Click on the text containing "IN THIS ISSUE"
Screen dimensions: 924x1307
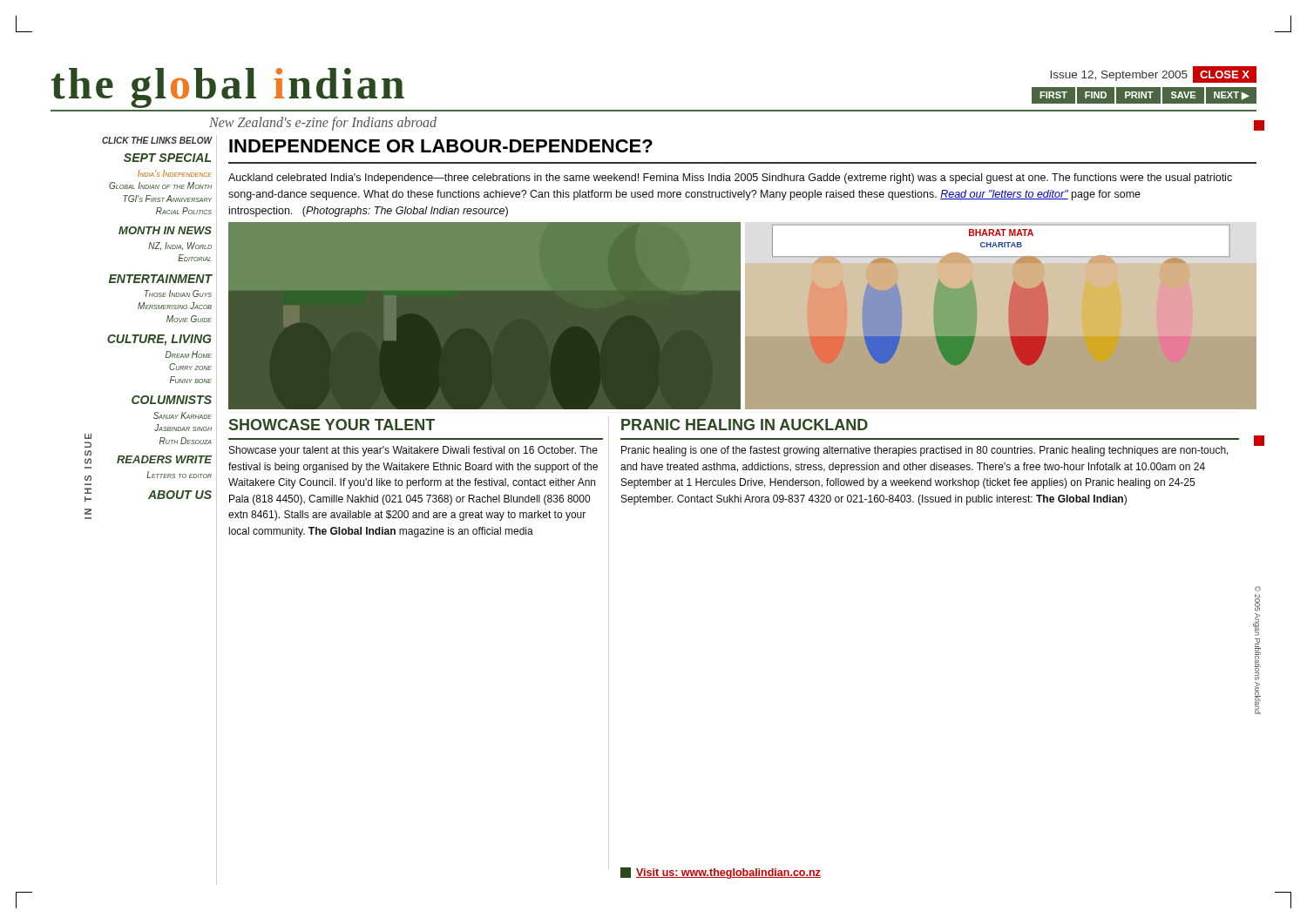pyautogui.click(x=88, y=475)
